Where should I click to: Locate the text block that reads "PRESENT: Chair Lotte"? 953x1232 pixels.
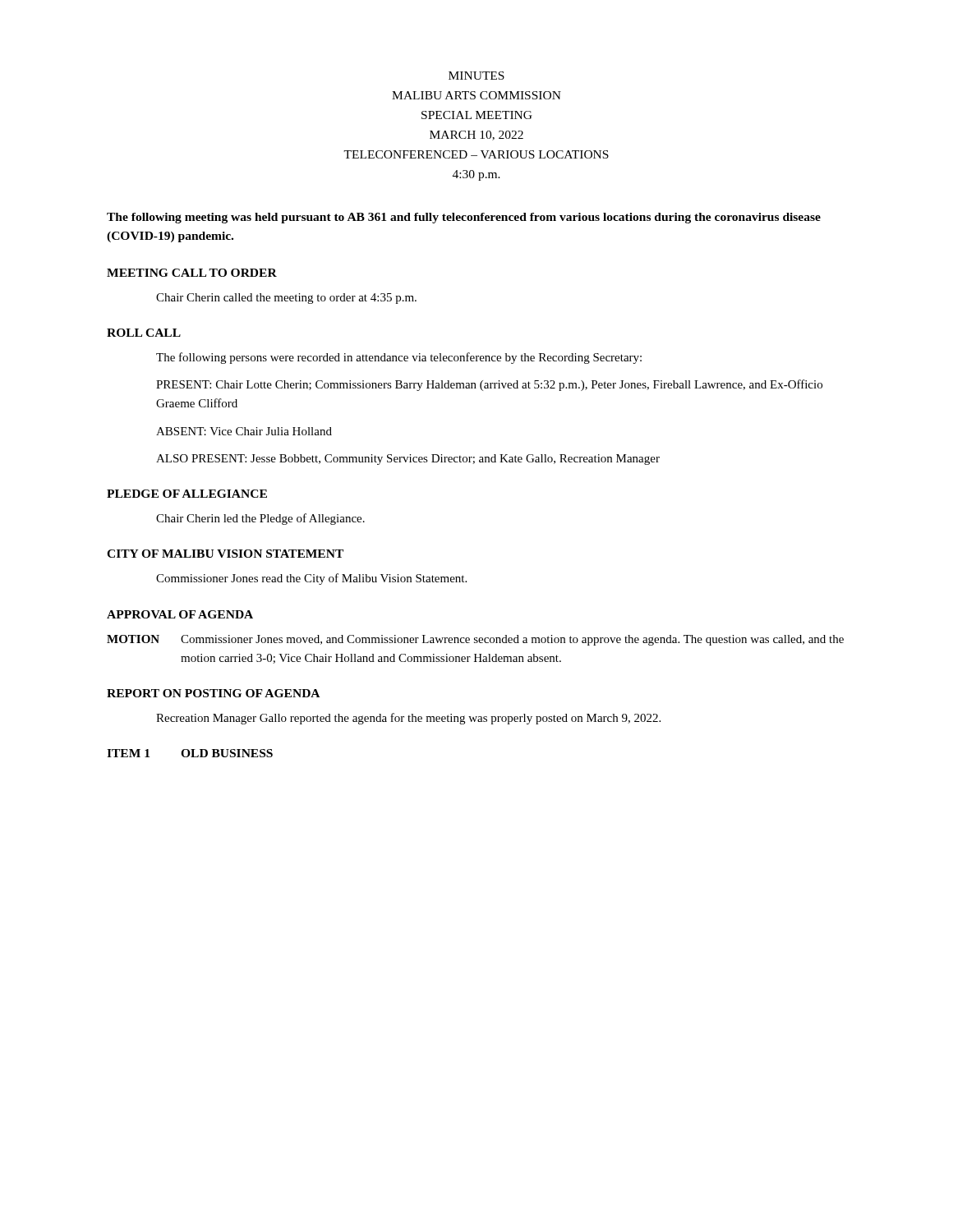point(490,394)
